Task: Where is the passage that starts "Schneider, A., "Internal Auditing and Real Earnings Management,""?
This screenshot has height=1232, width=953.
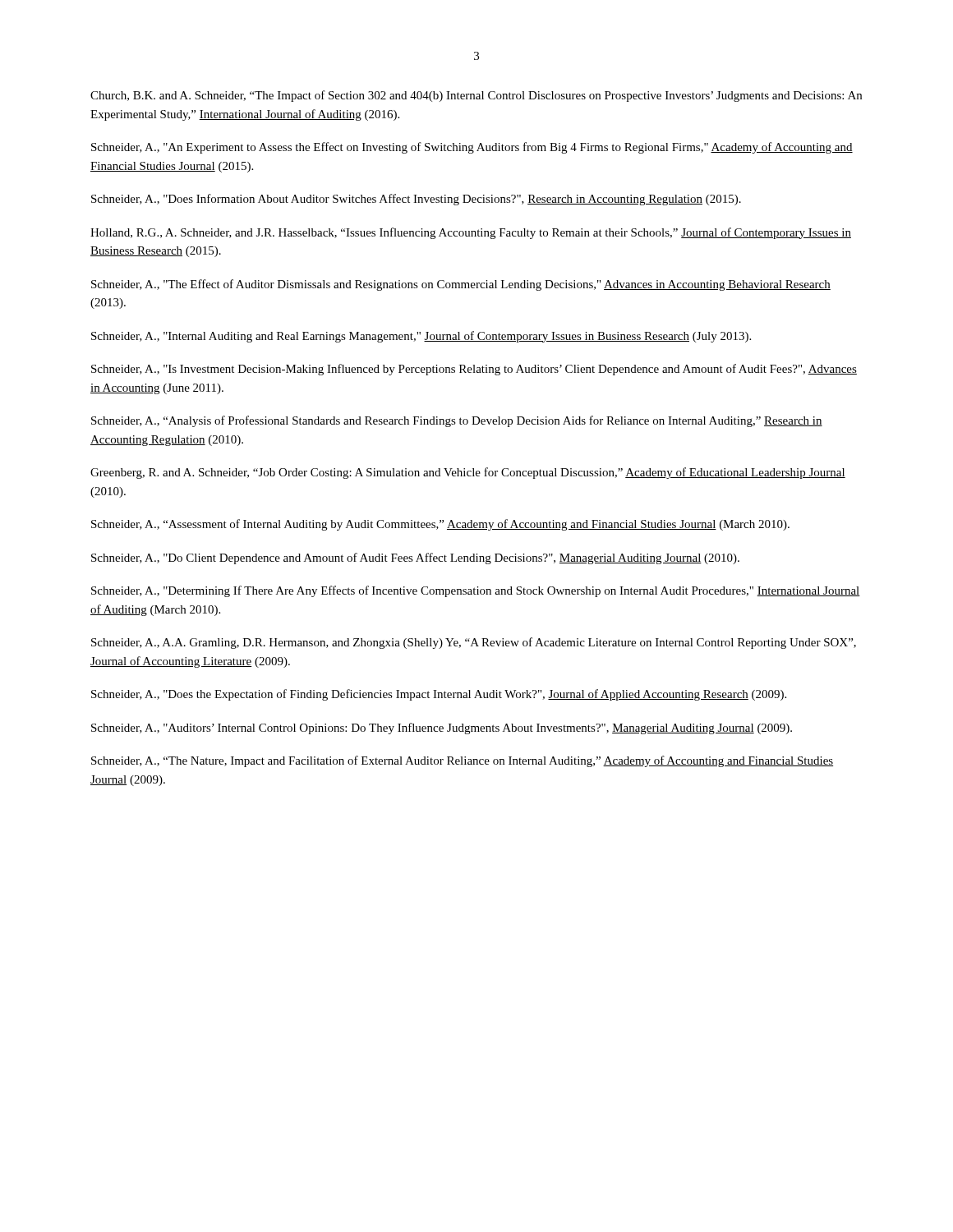Action: 421,336
